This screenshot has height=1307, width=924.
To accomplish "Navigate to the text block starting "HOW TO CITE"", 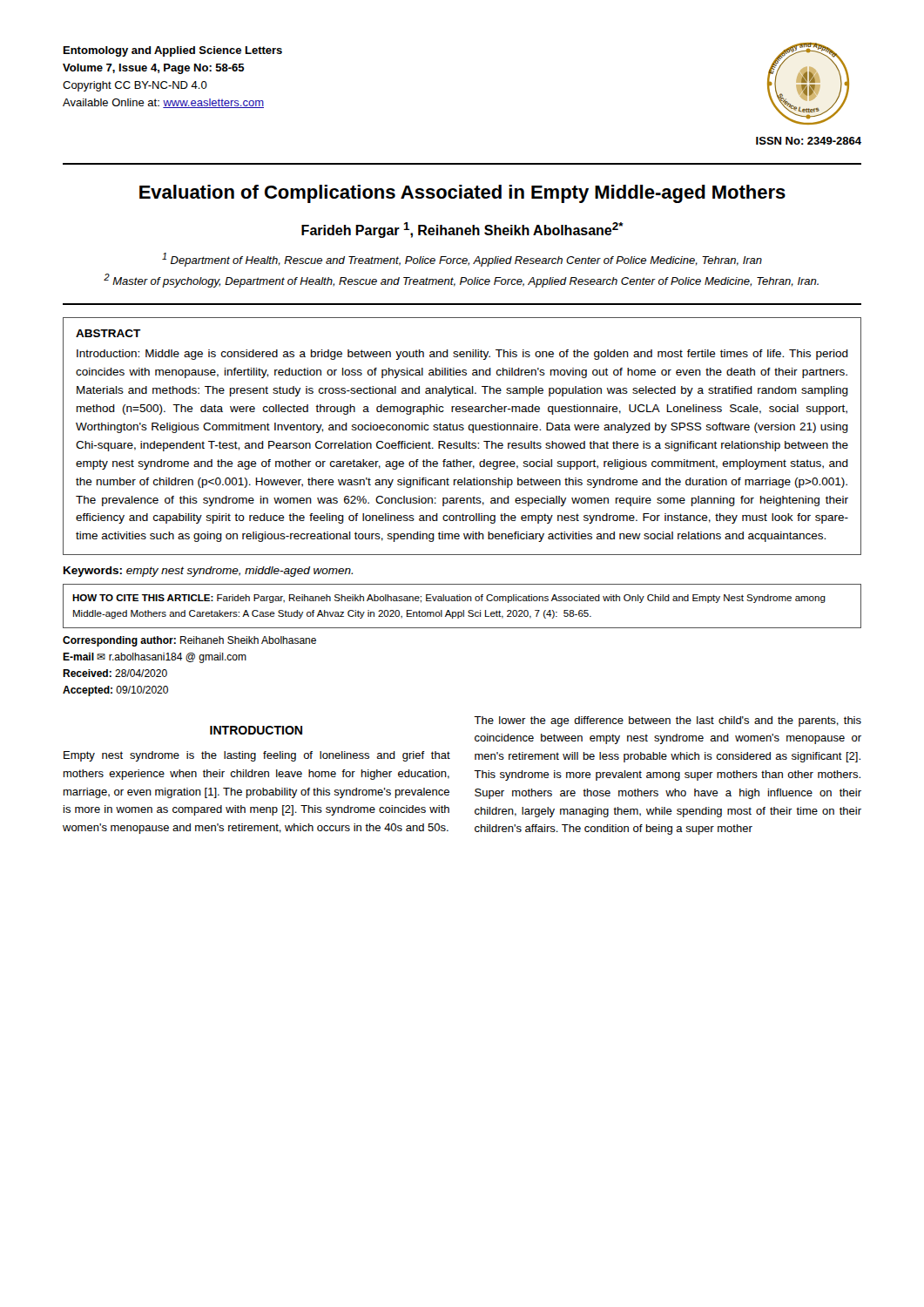I will tap(449, 605).
